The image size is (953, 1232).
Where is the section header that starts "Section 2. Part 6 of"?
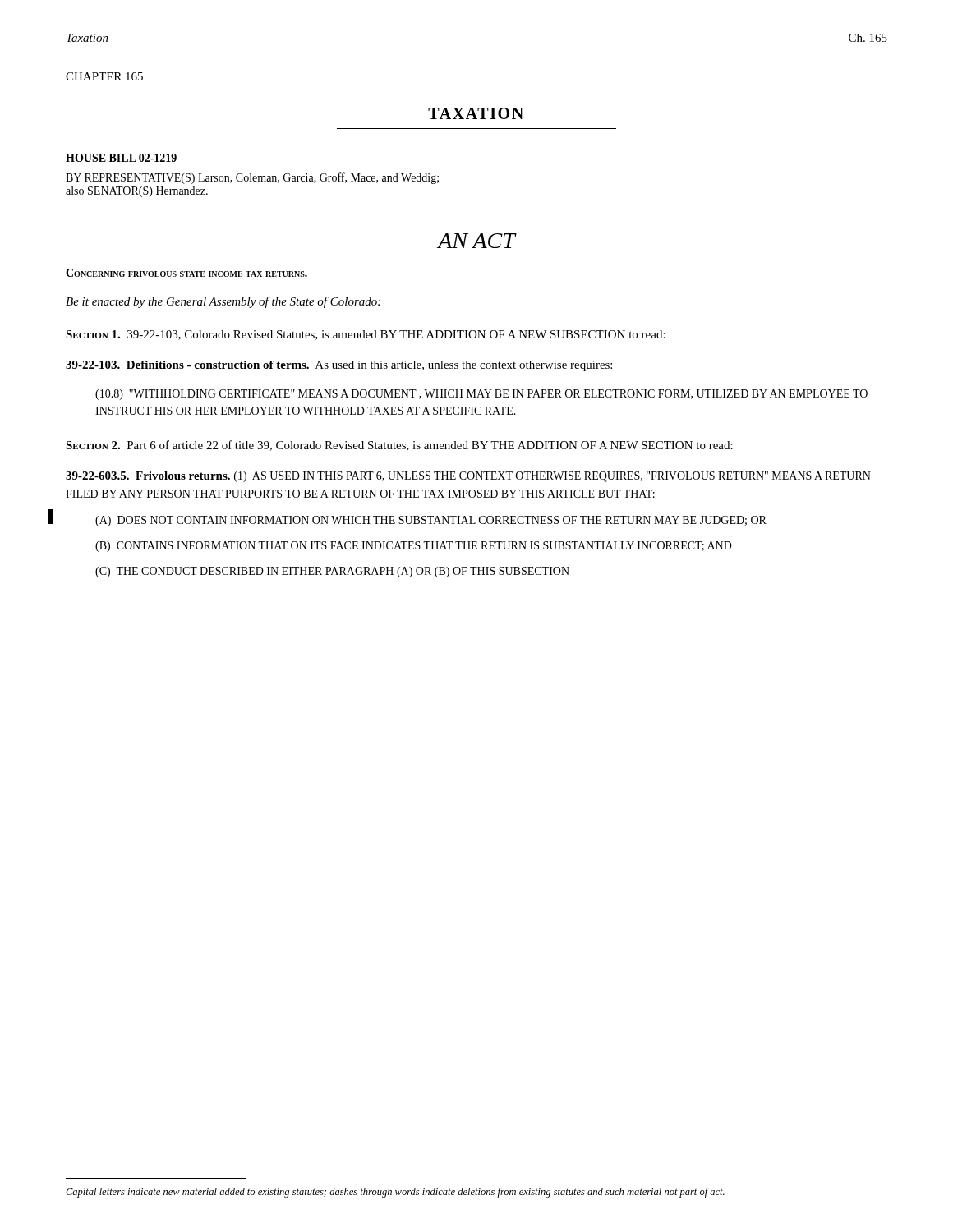(x=400, y=445)
